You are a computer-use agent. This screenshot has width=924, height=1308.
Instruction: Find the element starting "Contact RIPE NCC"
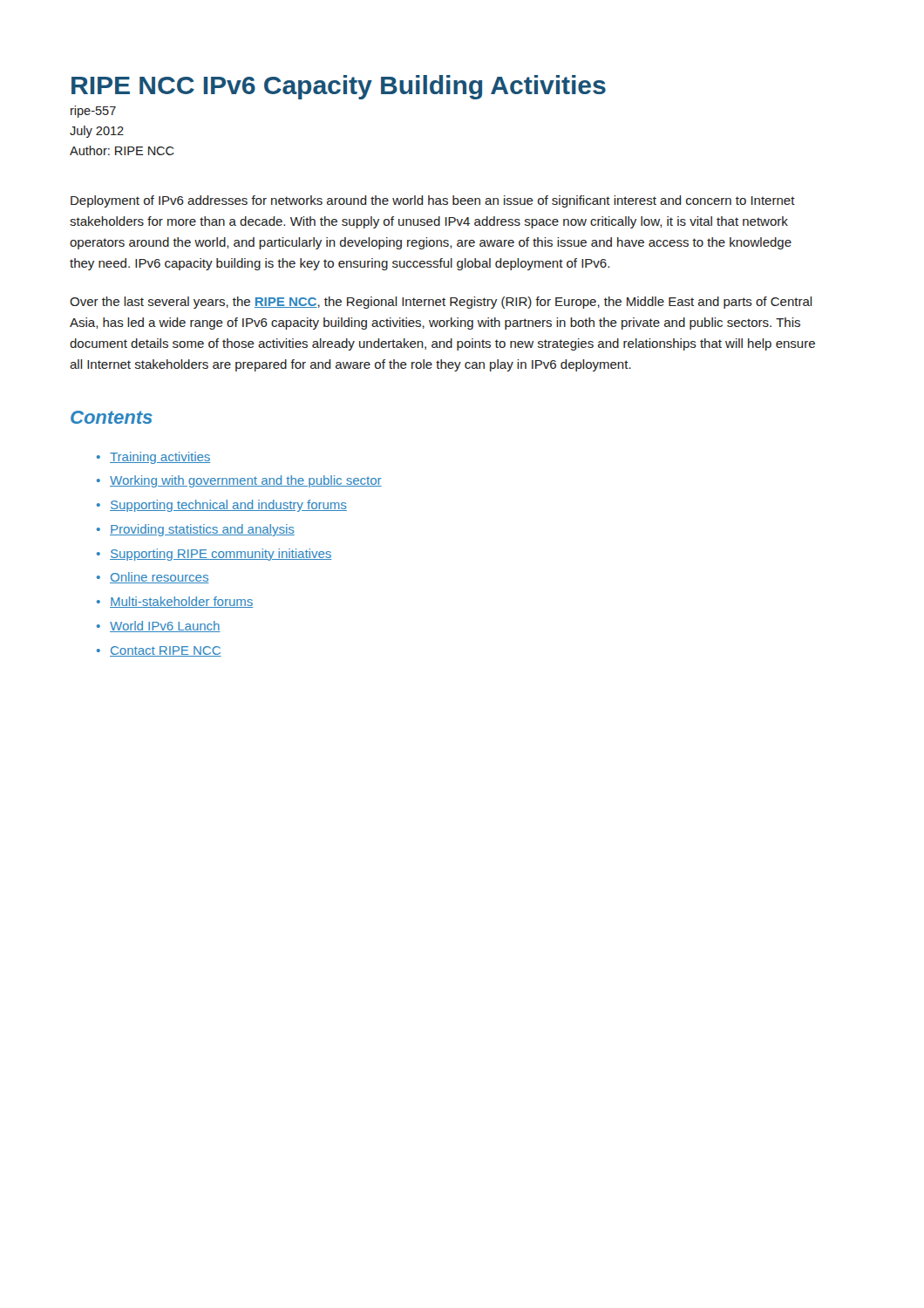tap(165, 650)
